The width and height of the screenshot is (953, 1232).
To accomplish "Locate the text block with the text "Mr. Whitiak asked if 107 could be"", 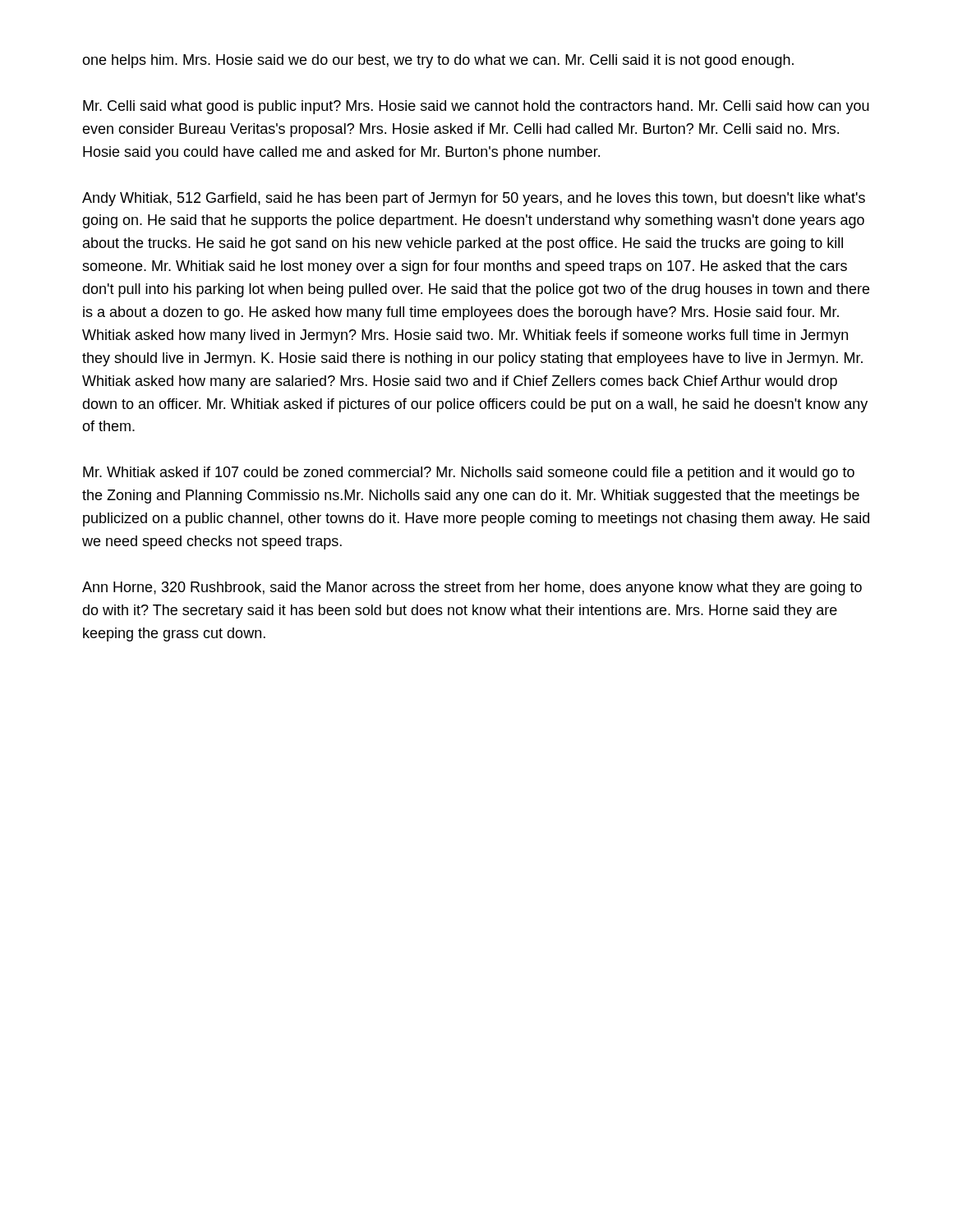I will pos(476,507).
